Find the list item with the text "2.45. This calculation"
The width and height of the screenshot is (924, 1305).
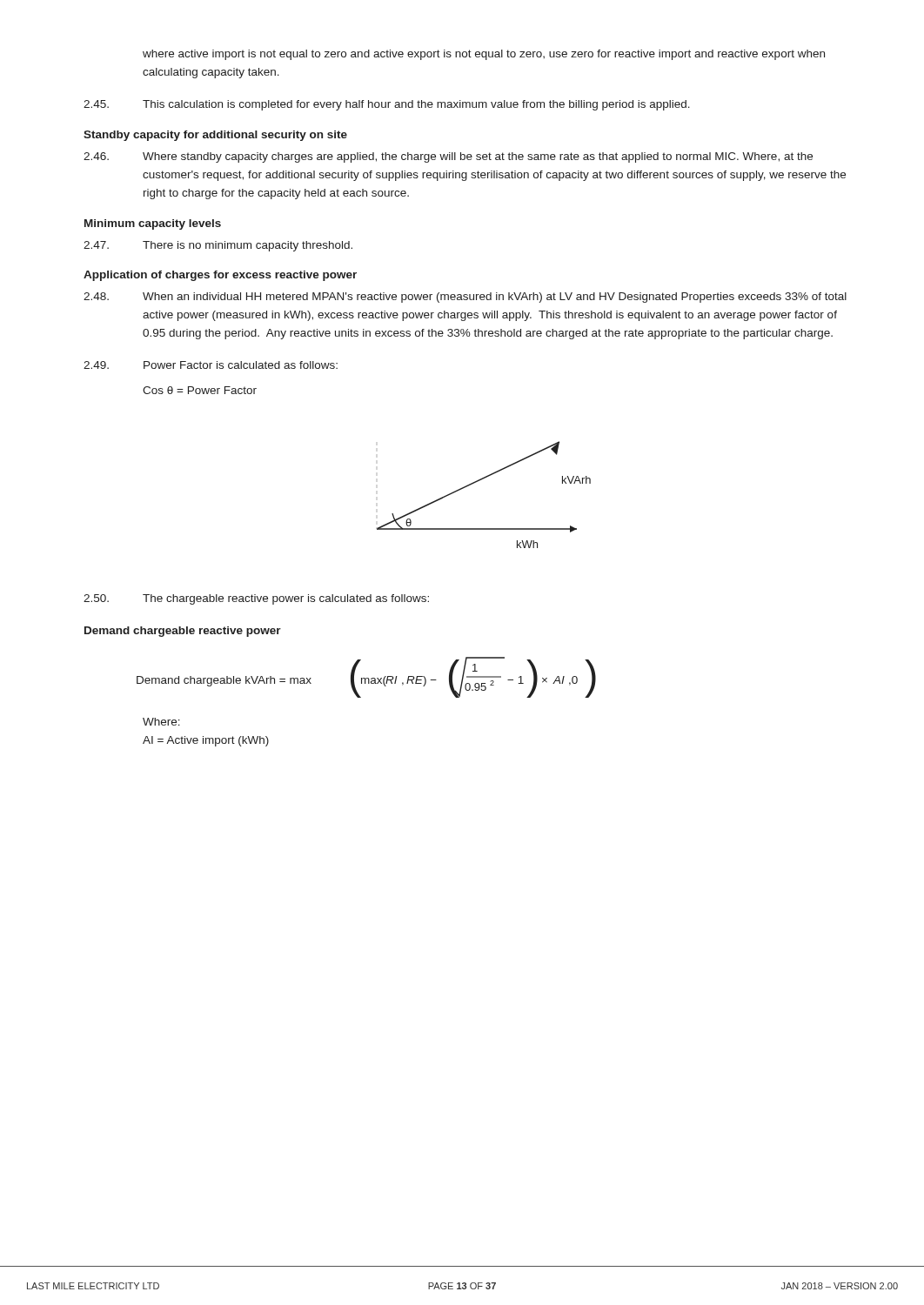[x=472, y=105]
